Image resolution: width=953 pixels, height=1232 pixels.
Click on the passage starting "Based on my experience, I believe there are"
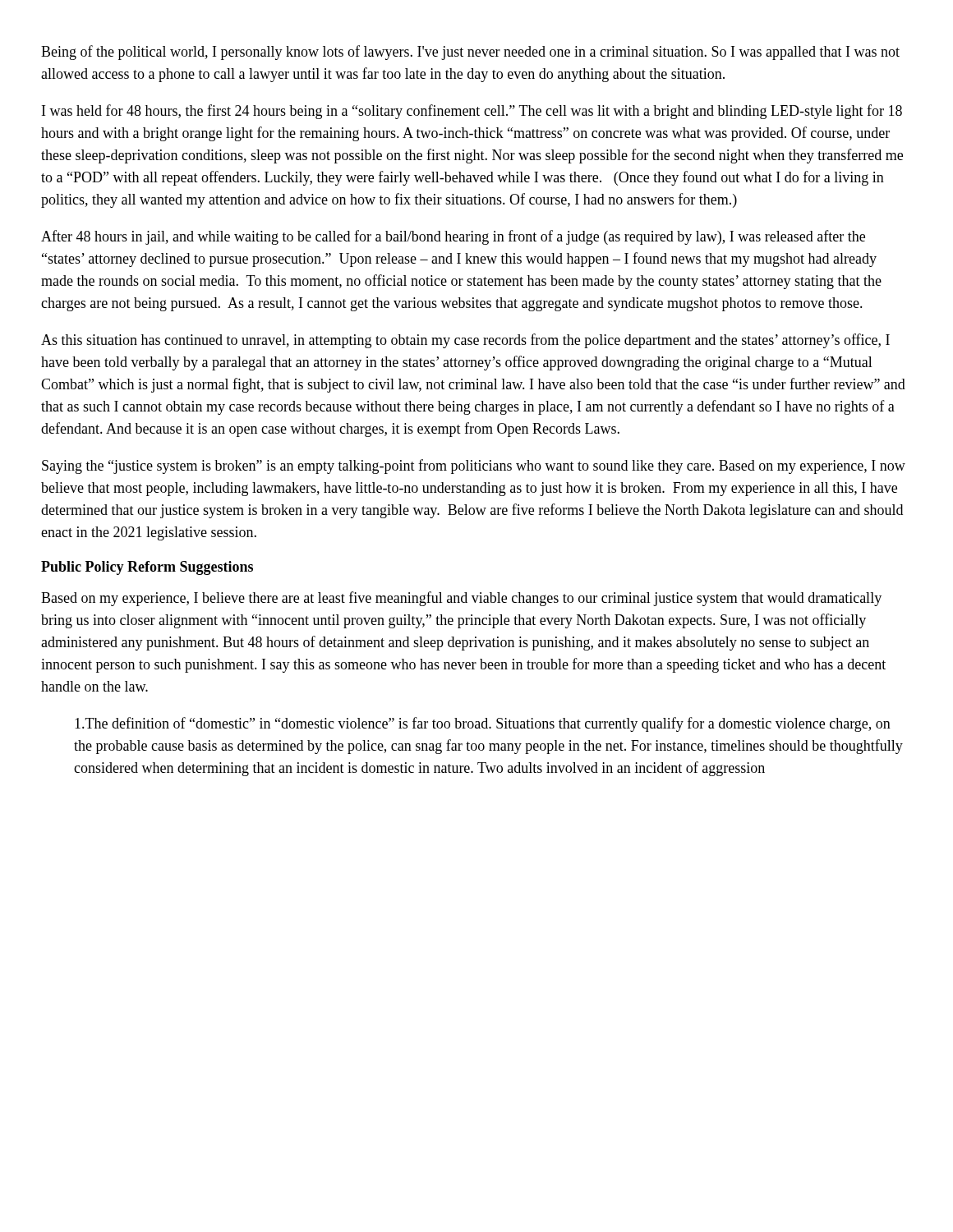(x=463, y=642)
